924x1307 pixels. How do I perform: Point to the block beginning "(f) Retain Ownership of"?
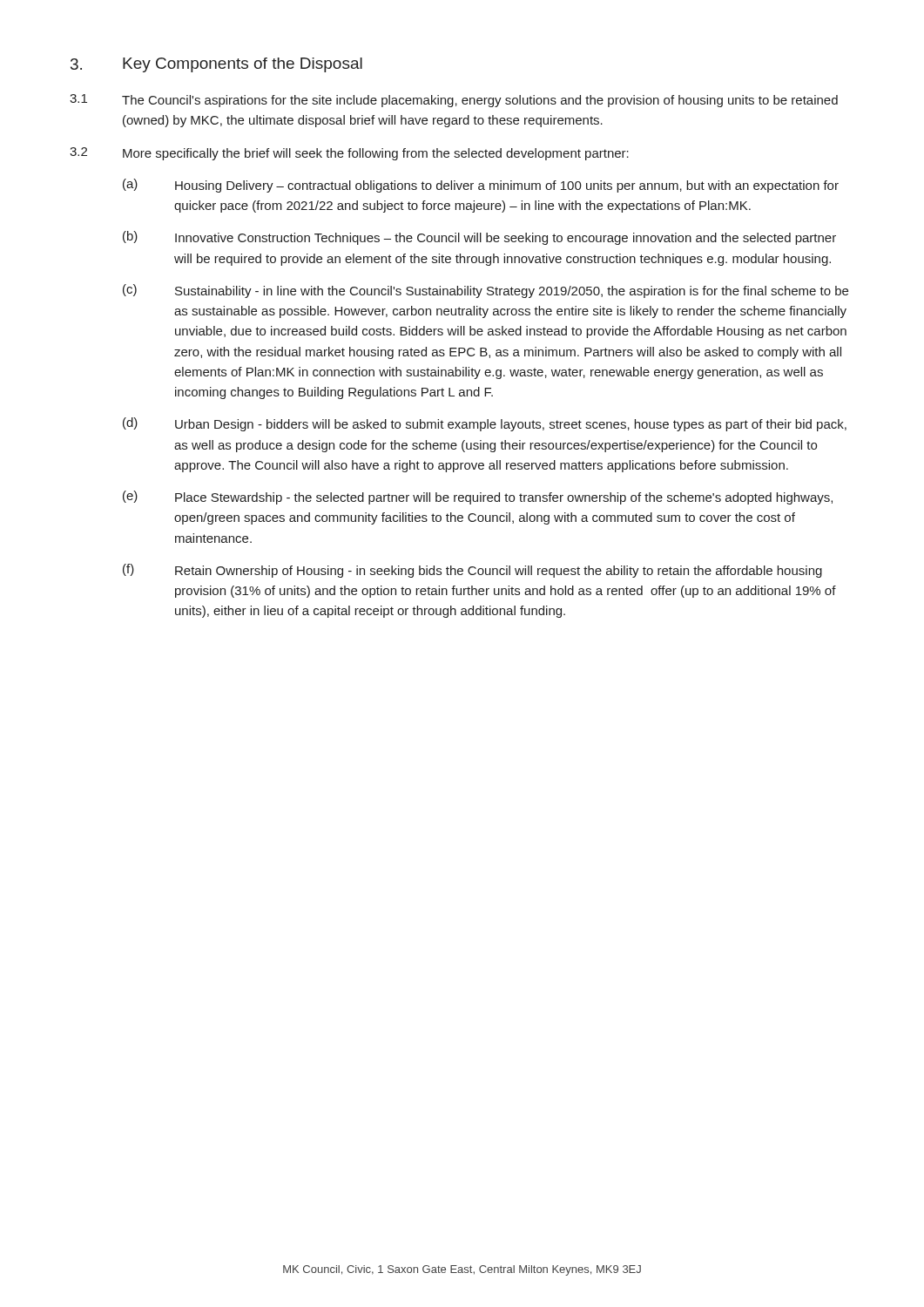click(x=488, y=590)
